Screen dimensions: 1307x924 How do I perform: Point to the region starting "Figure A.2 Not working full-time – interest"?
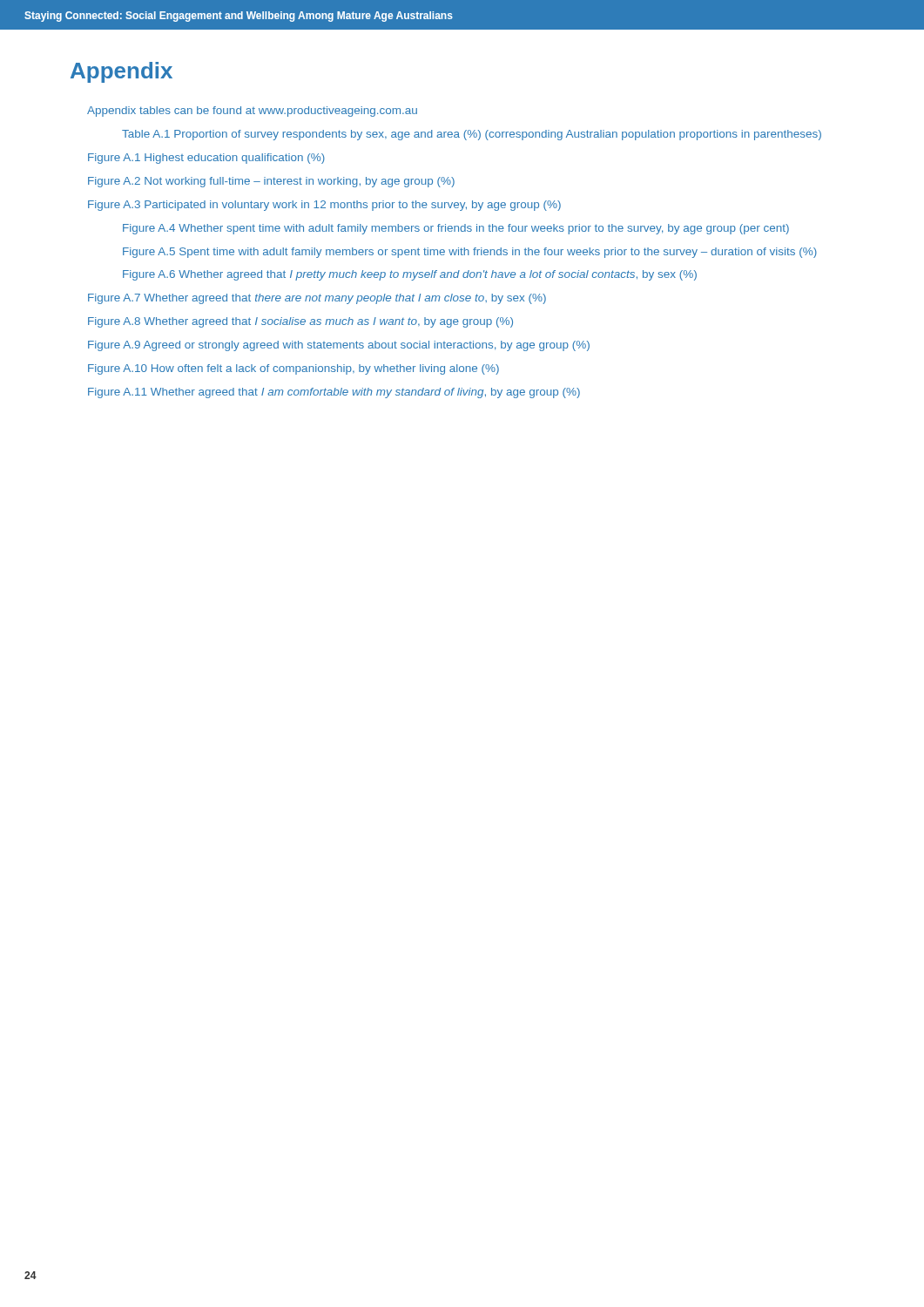coord(271,181)
